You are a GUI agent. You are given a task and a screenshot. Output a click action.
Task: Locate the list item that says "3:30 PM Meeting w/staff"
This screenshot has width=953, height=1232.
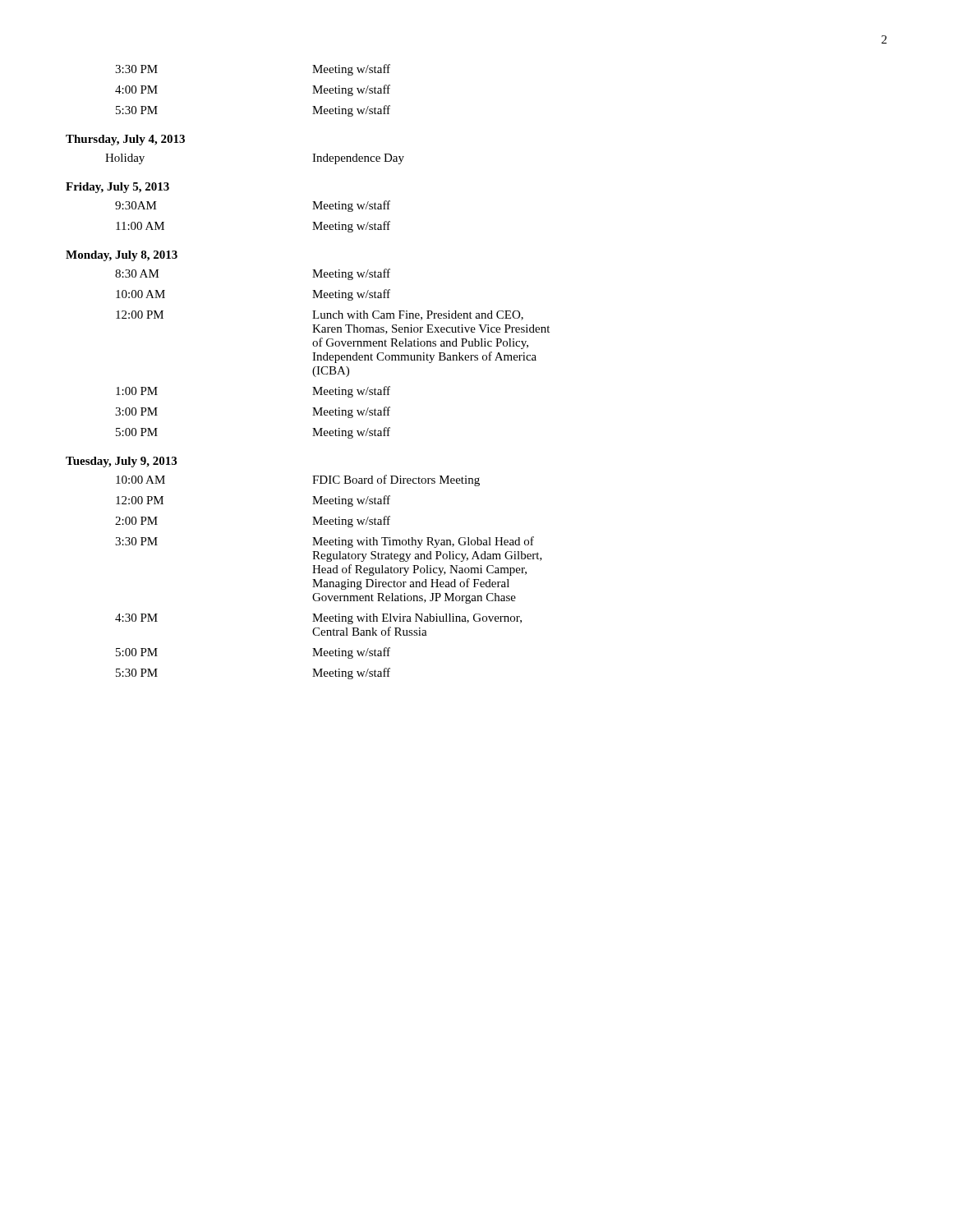(x=133, y=70)
